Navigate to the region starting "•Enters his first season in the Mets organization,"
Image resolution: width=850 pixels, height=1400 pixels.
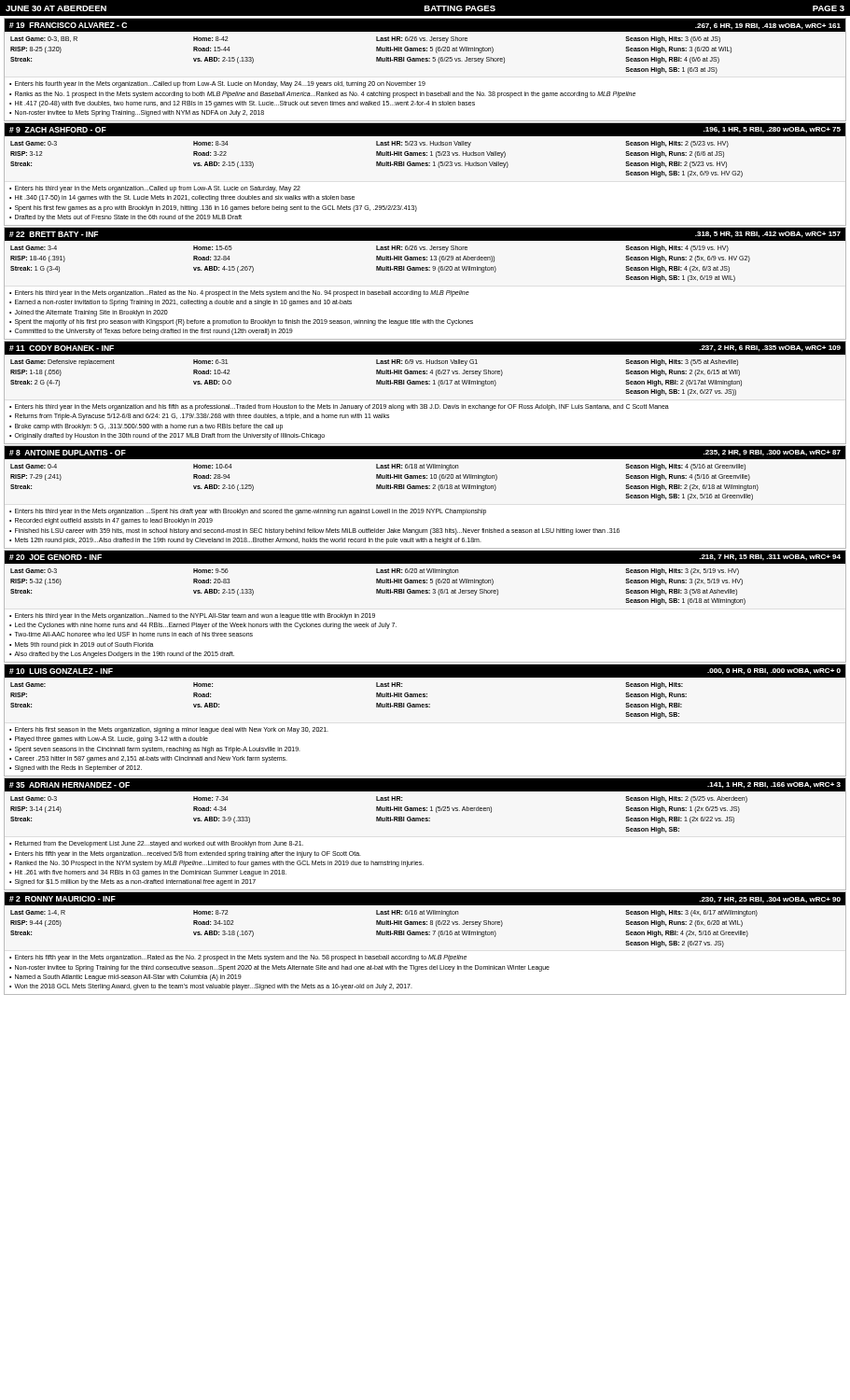click(x=169, y=730)
